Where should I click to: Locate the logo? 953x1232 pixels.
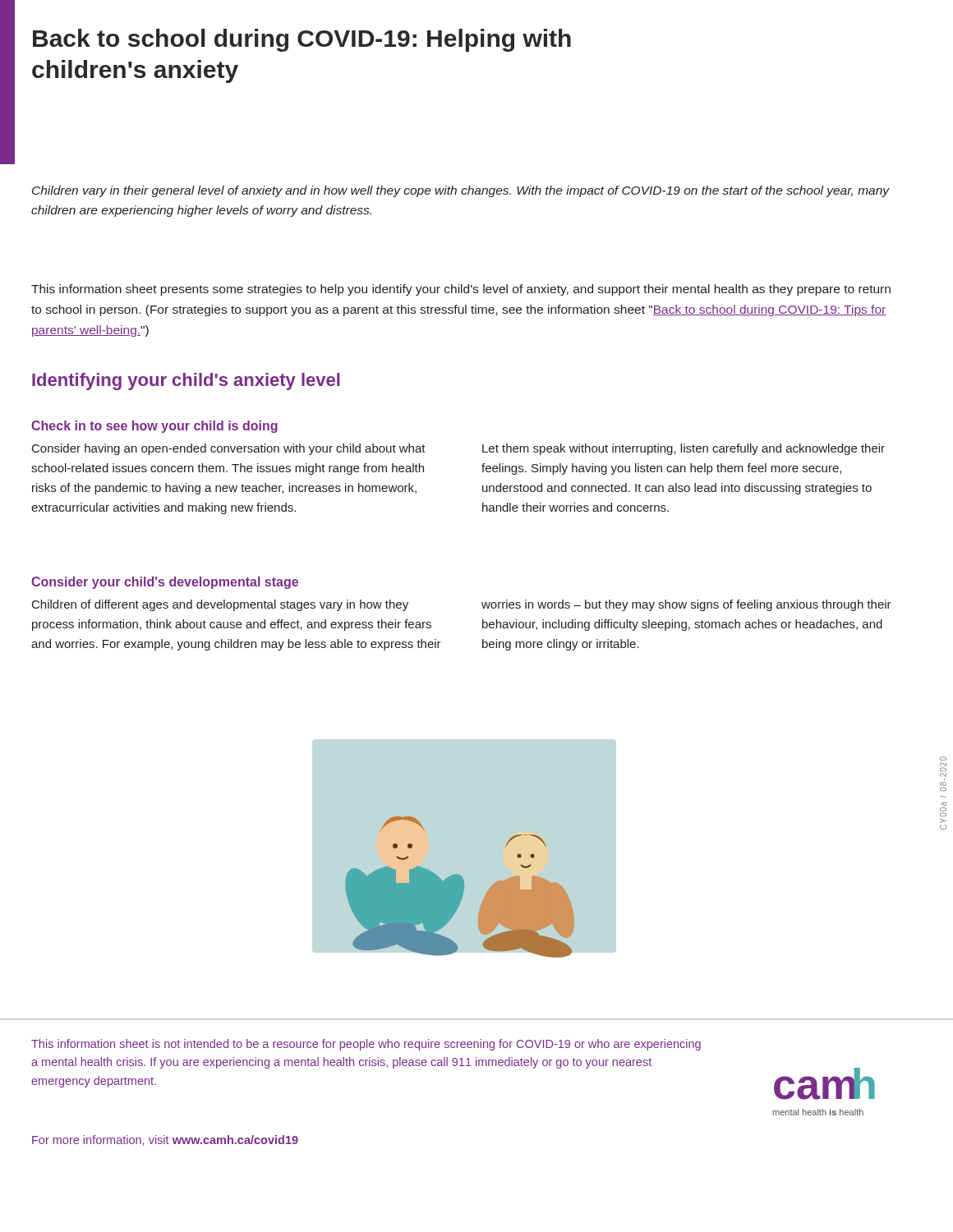838,1090
